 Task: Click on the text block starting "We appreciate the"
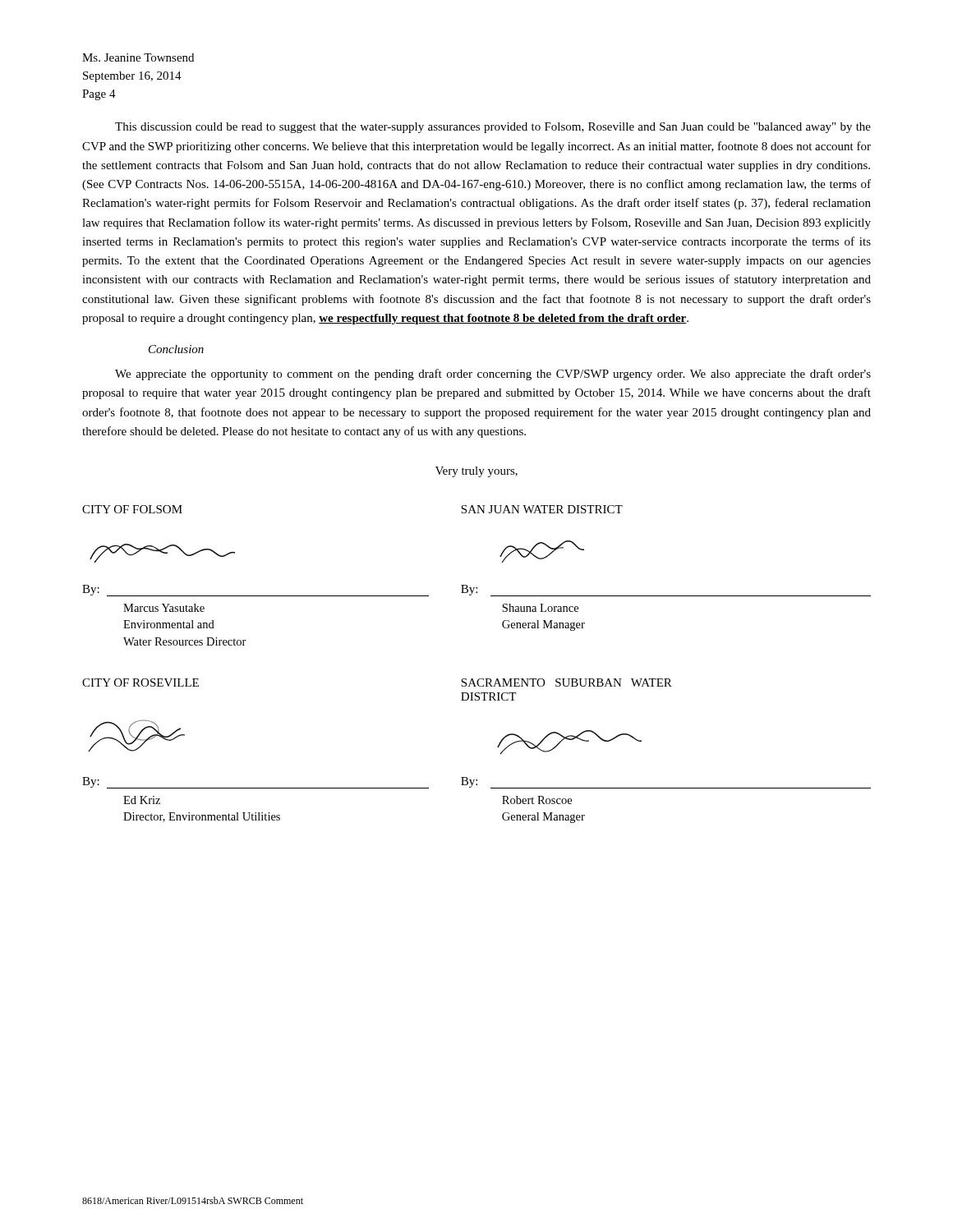[476, 402]
